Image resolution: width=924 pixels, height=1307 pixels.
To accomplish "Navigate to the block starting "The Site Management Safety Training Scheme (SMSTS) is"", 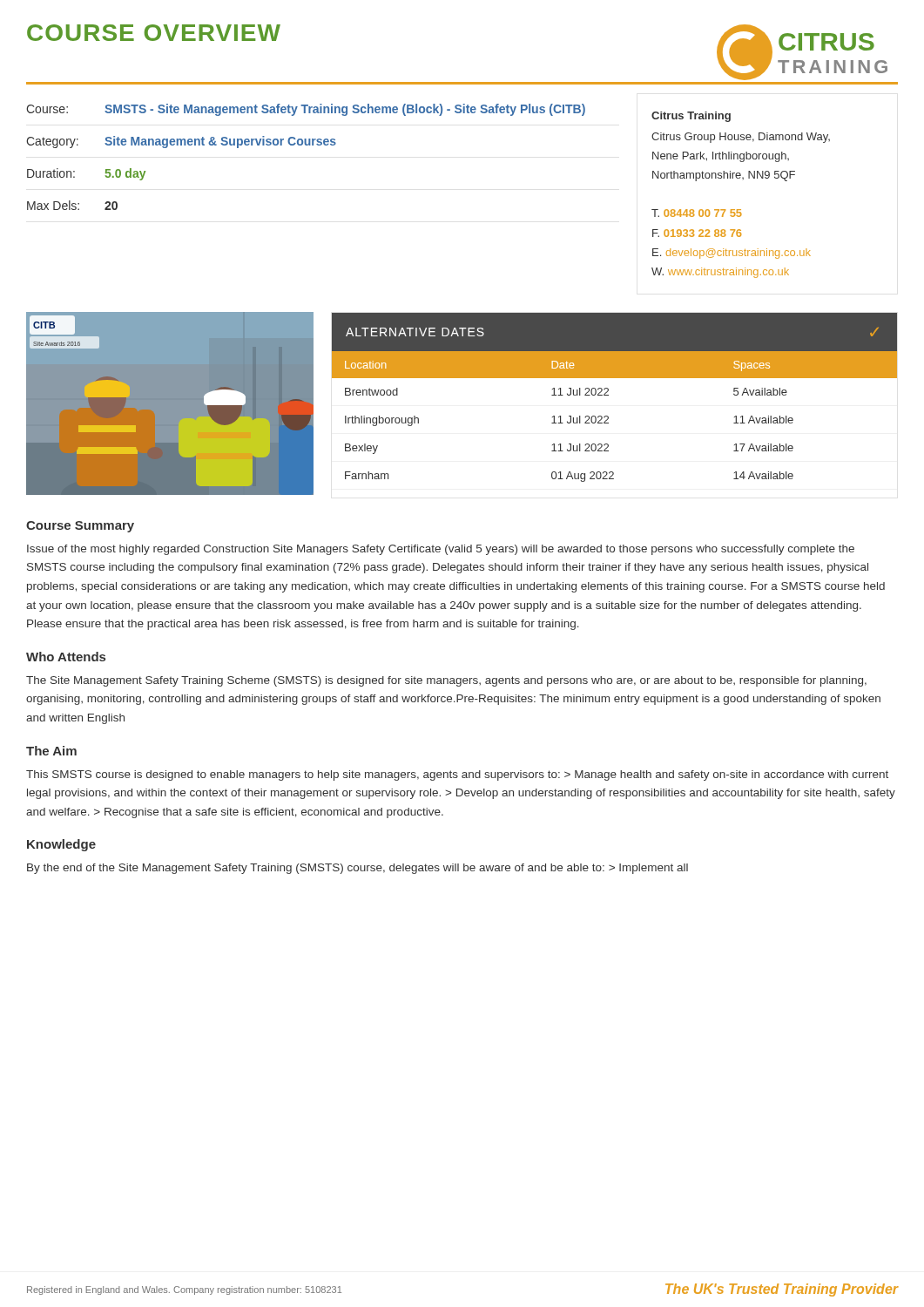I will coord(454,699).
